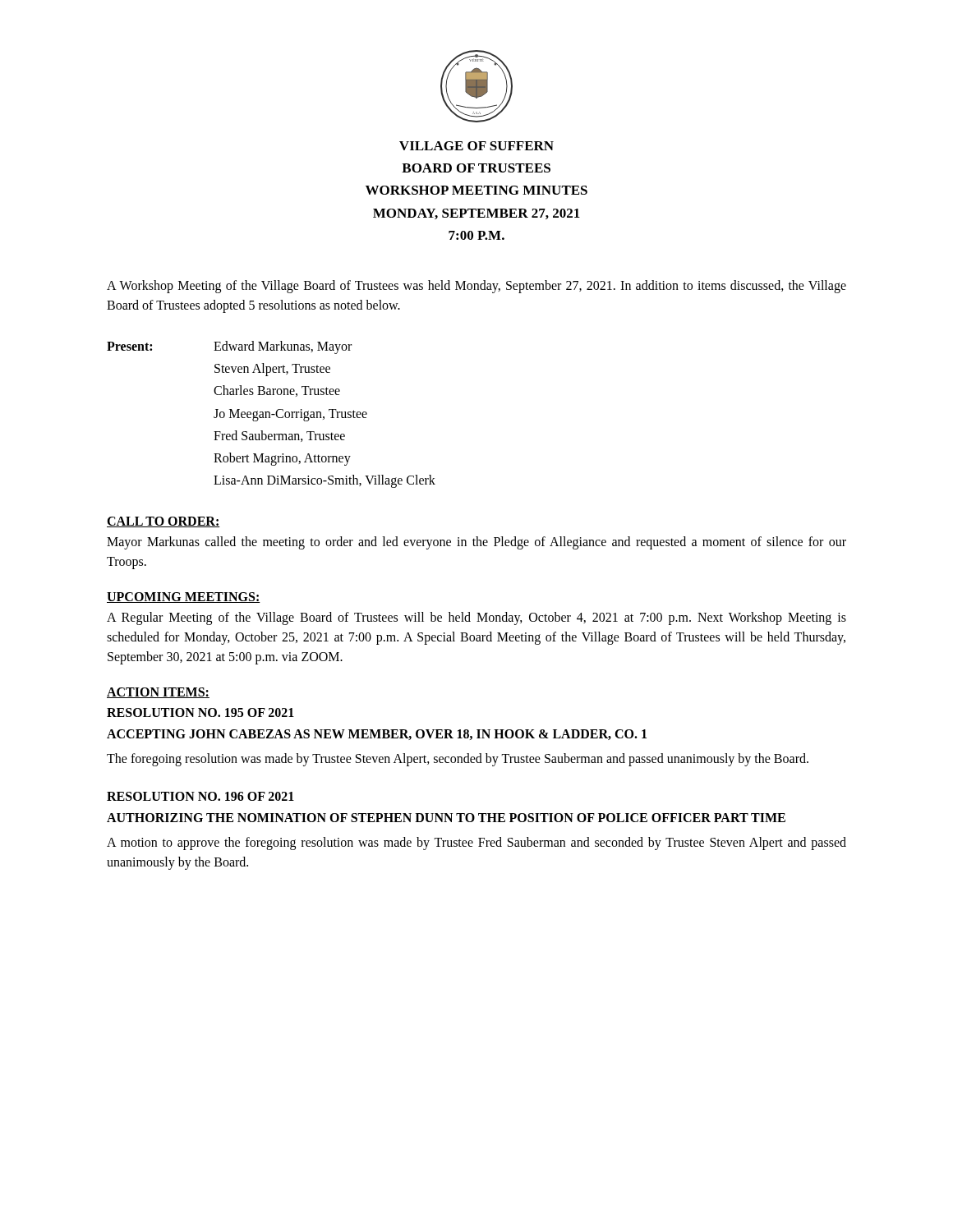Locate the logo
The image size is (953, 1232).
click(x=476, y=148)
